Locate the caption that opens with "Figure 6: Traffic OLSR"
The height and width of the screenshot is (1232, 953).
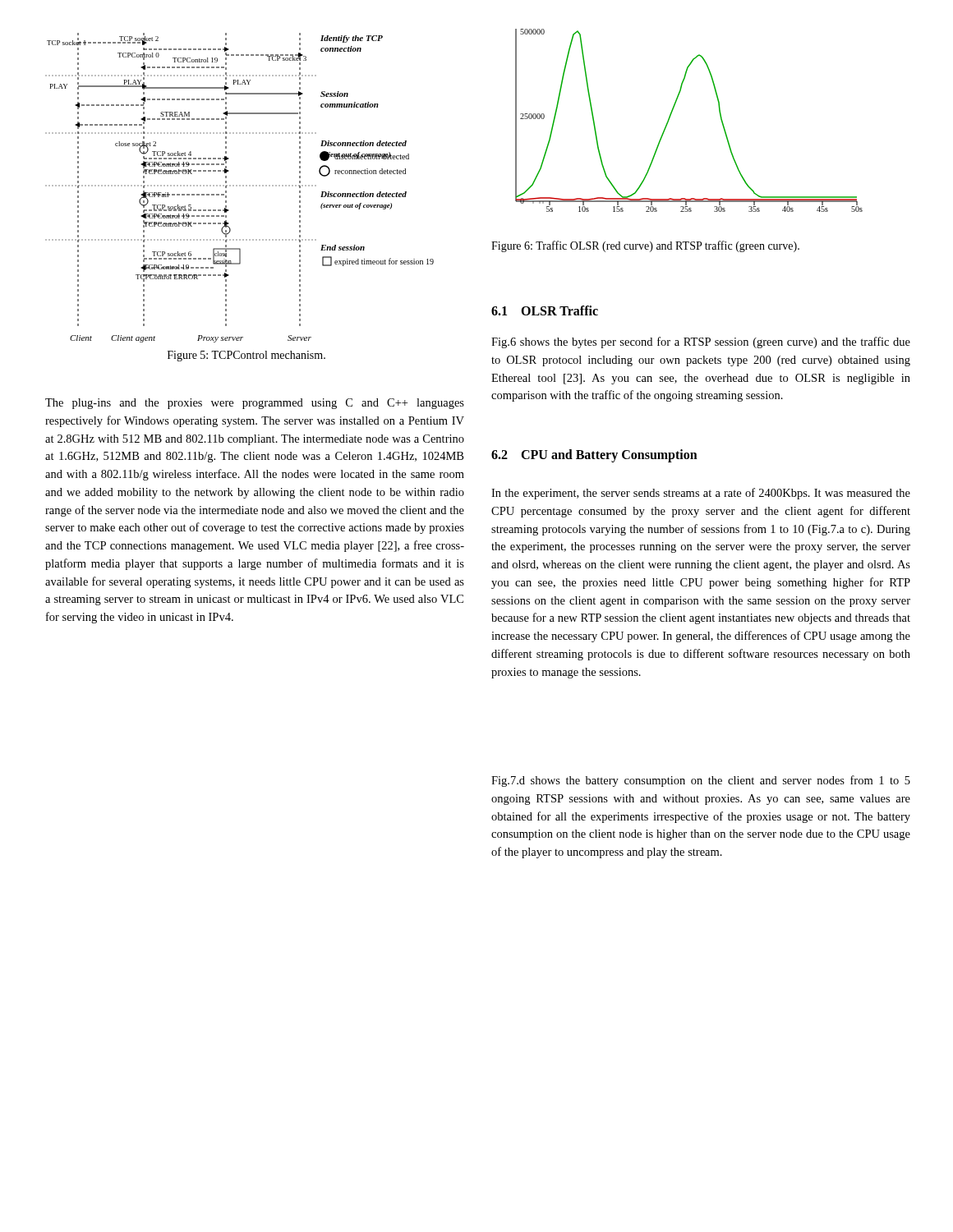tap(646, 246)
